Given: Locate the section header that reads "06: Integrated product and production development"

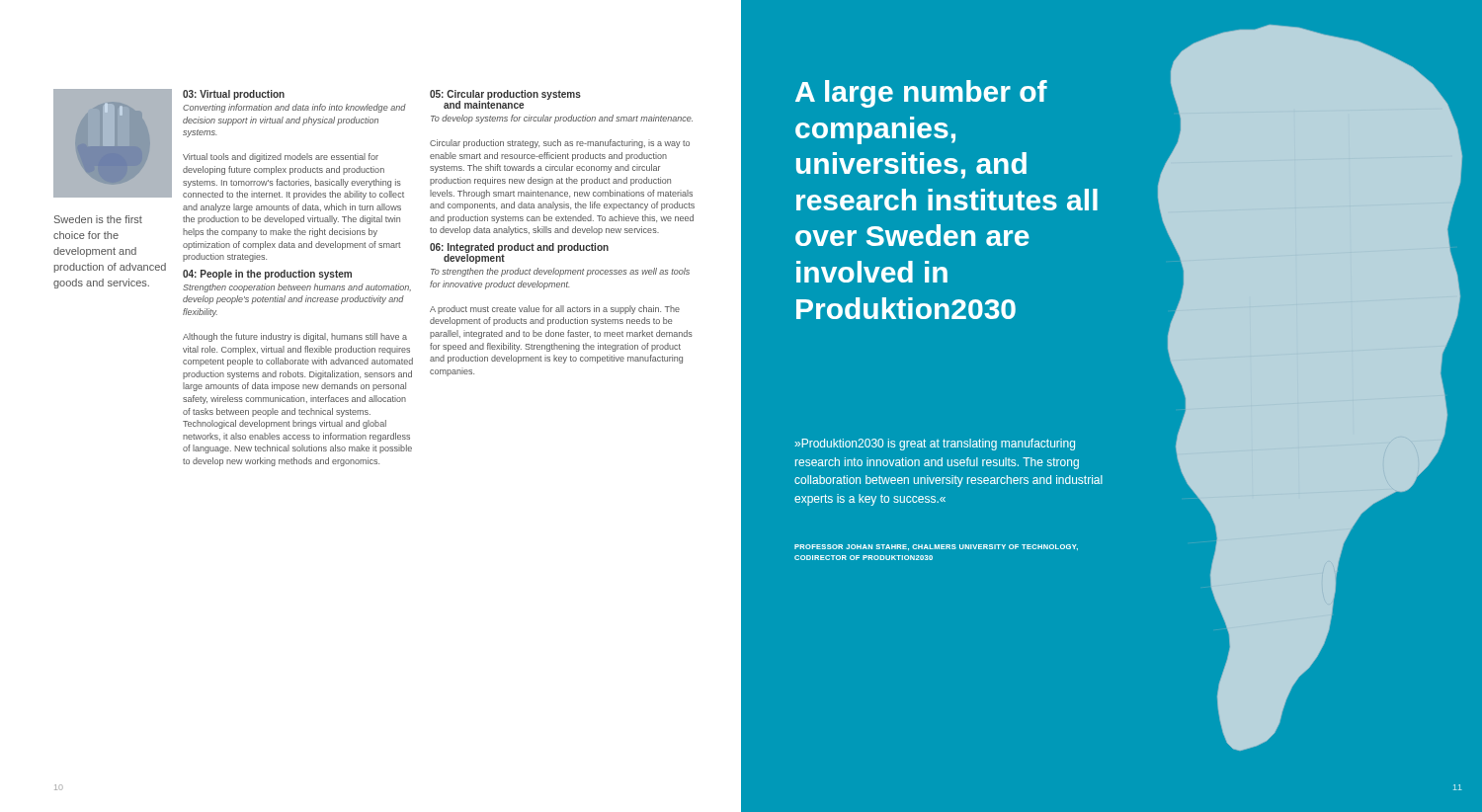Looking at the screenshot, I should click(x=519, y=253).
